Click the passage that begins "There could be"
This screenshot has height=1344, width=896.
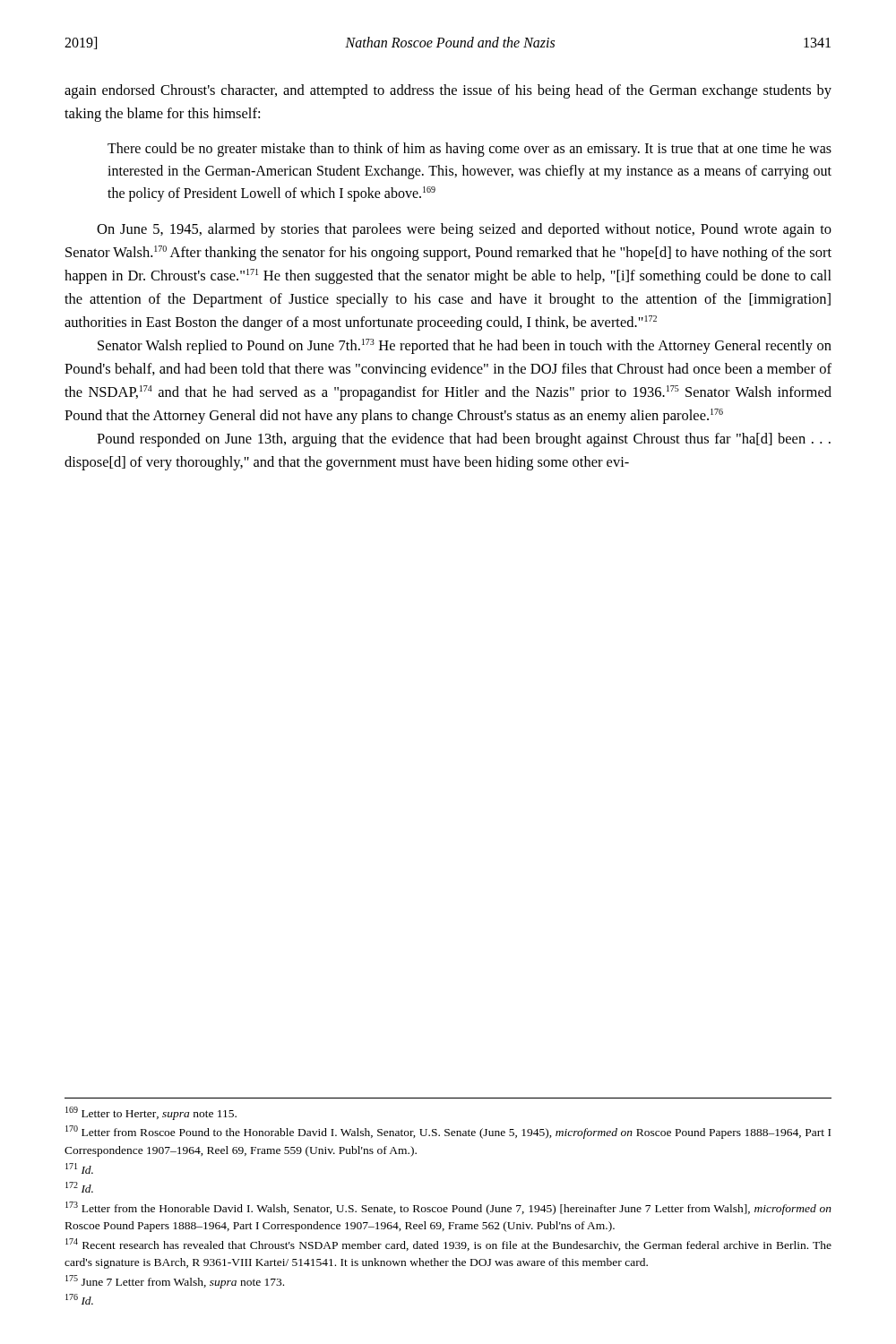(x=470, y=171)
